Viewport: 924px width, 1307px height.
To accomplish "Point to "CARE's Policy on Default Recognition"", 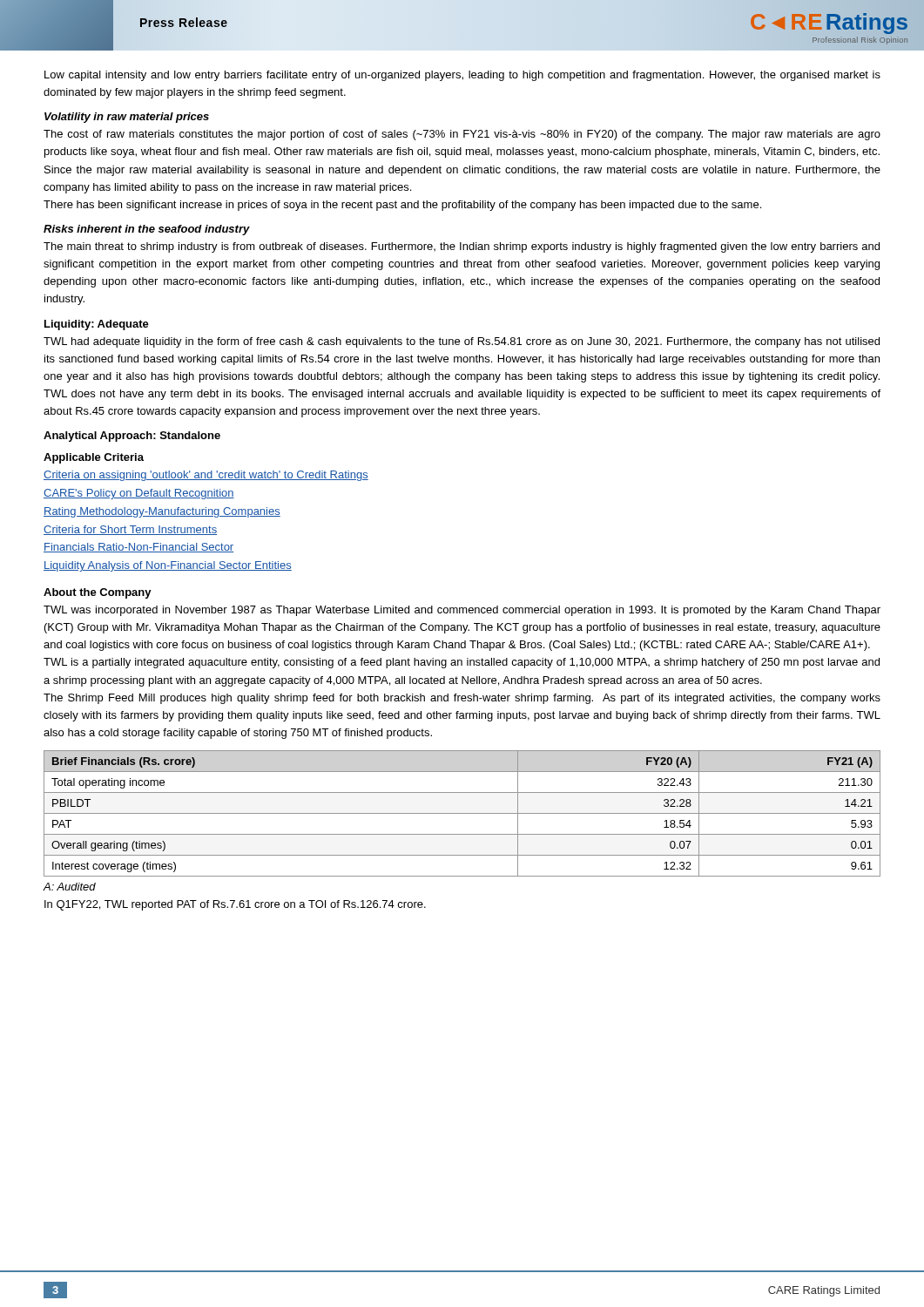I will click(139, 493).
